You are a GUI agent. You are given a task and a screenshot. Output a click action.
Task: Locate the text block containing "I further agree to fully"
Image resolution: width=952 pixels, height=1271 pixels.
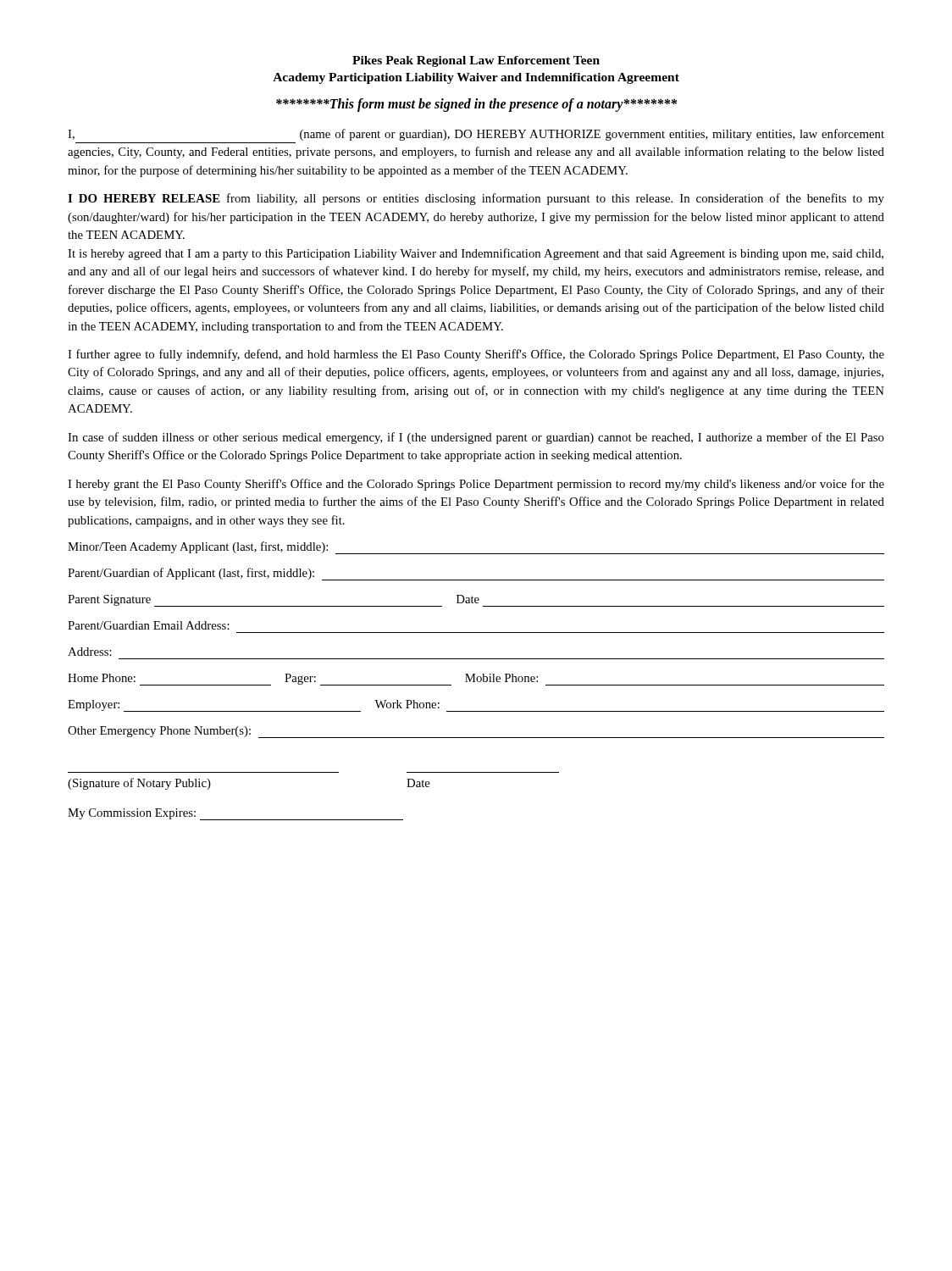click(x=476, y=381)
